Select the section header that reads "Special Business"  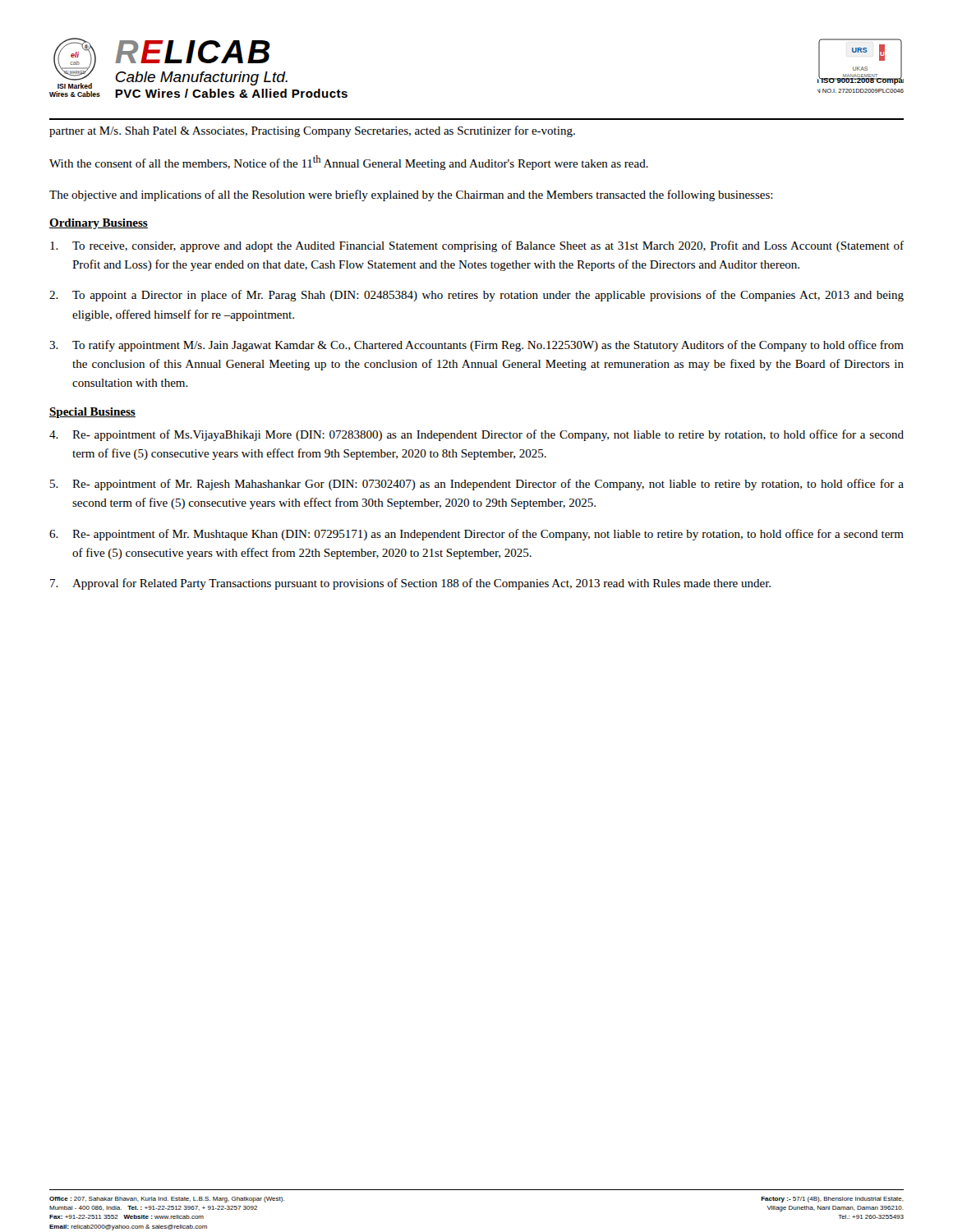[x=92, y=411]
